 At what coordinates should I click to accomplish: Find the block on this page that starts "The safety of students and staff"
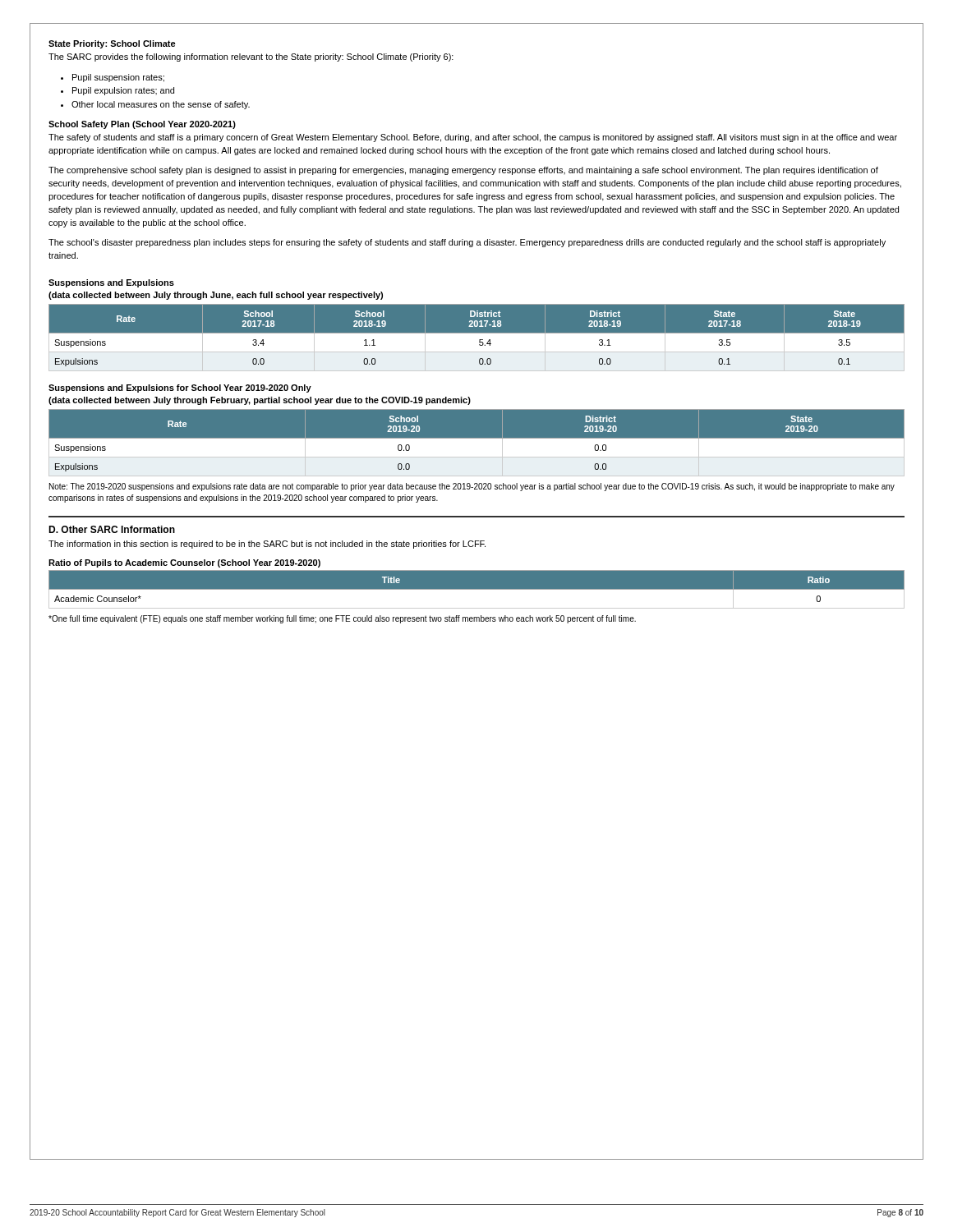point(473,144)
